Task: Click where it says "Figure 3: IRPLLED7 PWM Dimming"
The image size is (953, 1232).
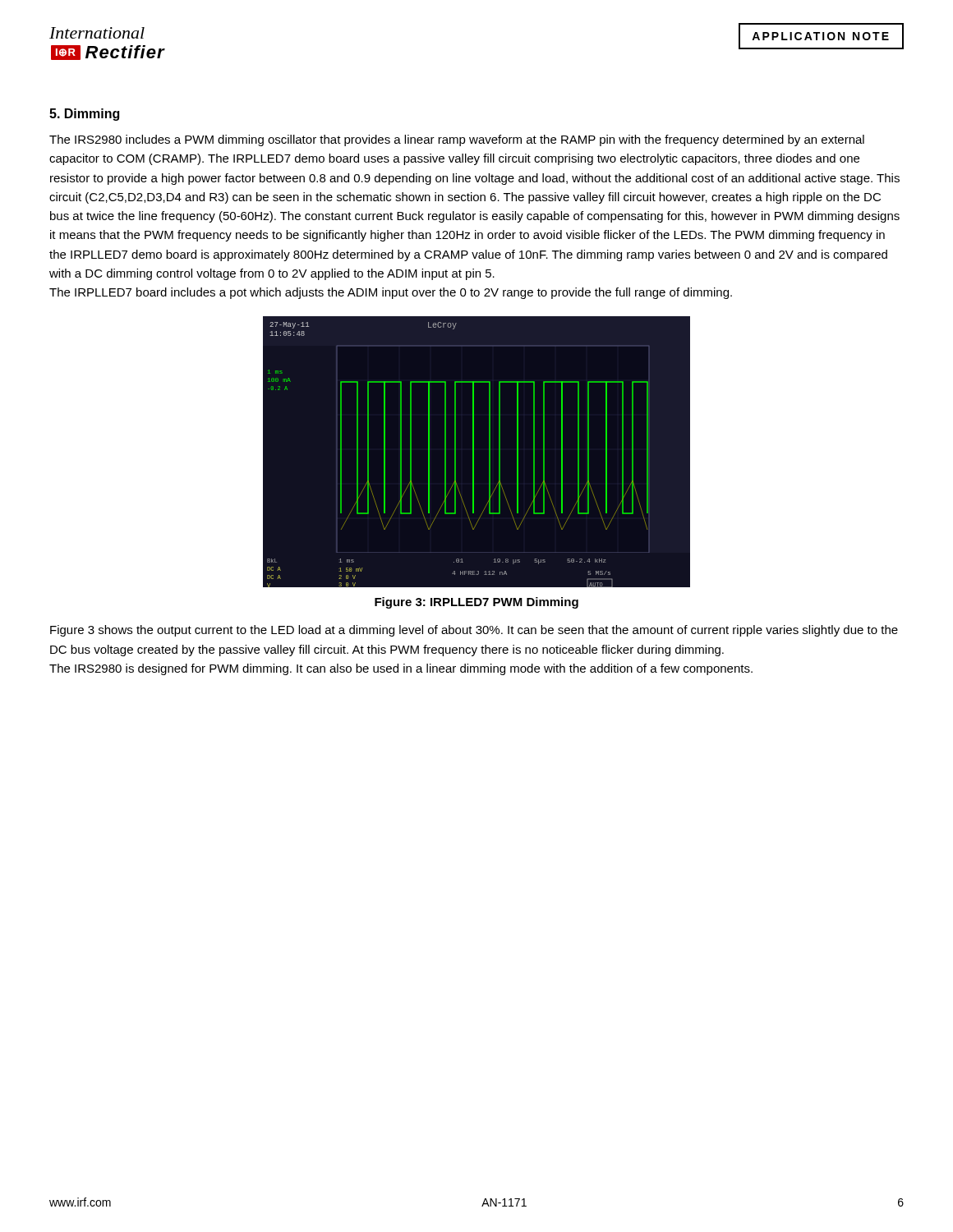Action: point(476,602)
